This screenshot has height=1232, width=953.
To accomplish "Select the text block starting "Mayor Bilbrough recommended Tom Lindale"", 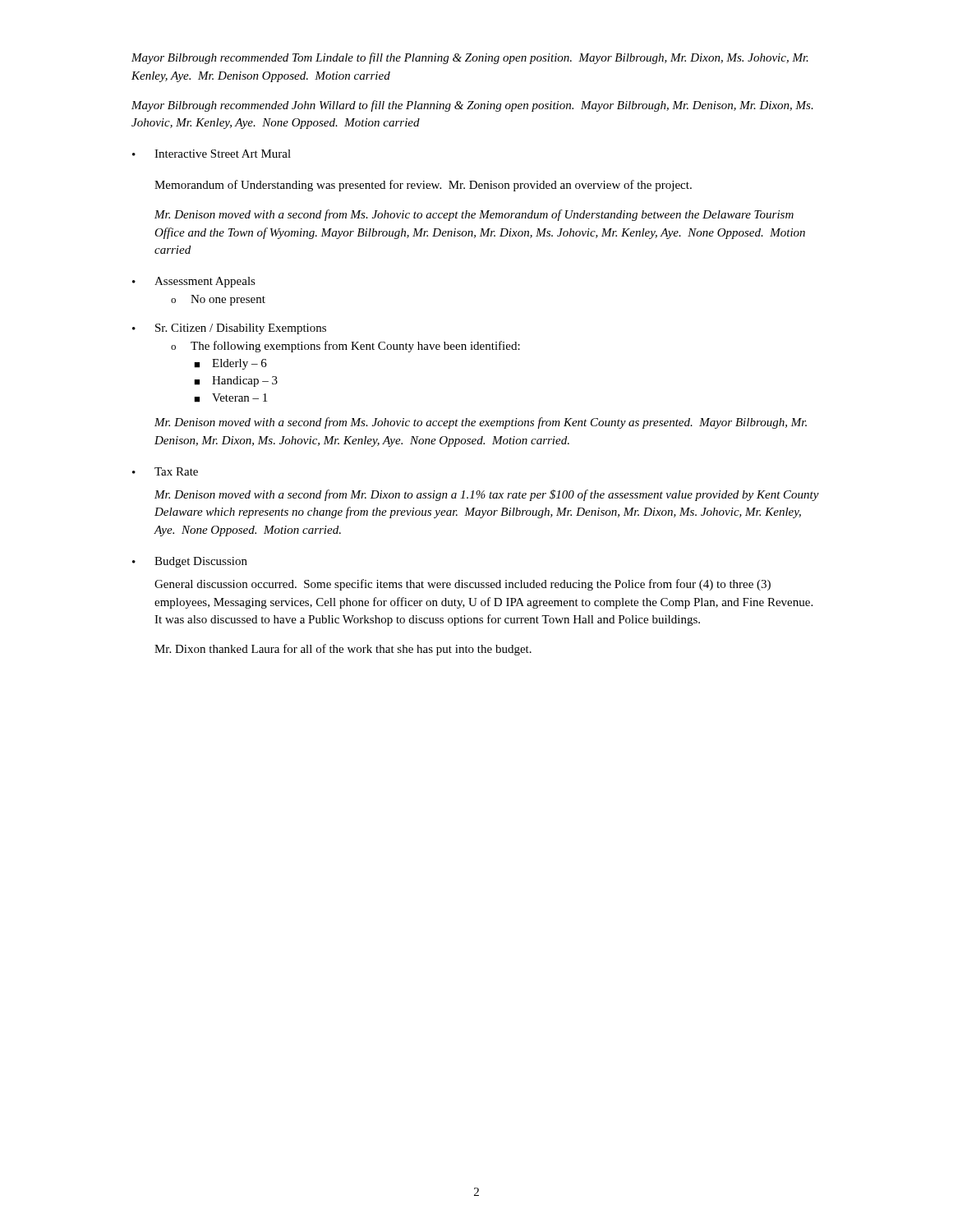I will click(x=470, y=66).
